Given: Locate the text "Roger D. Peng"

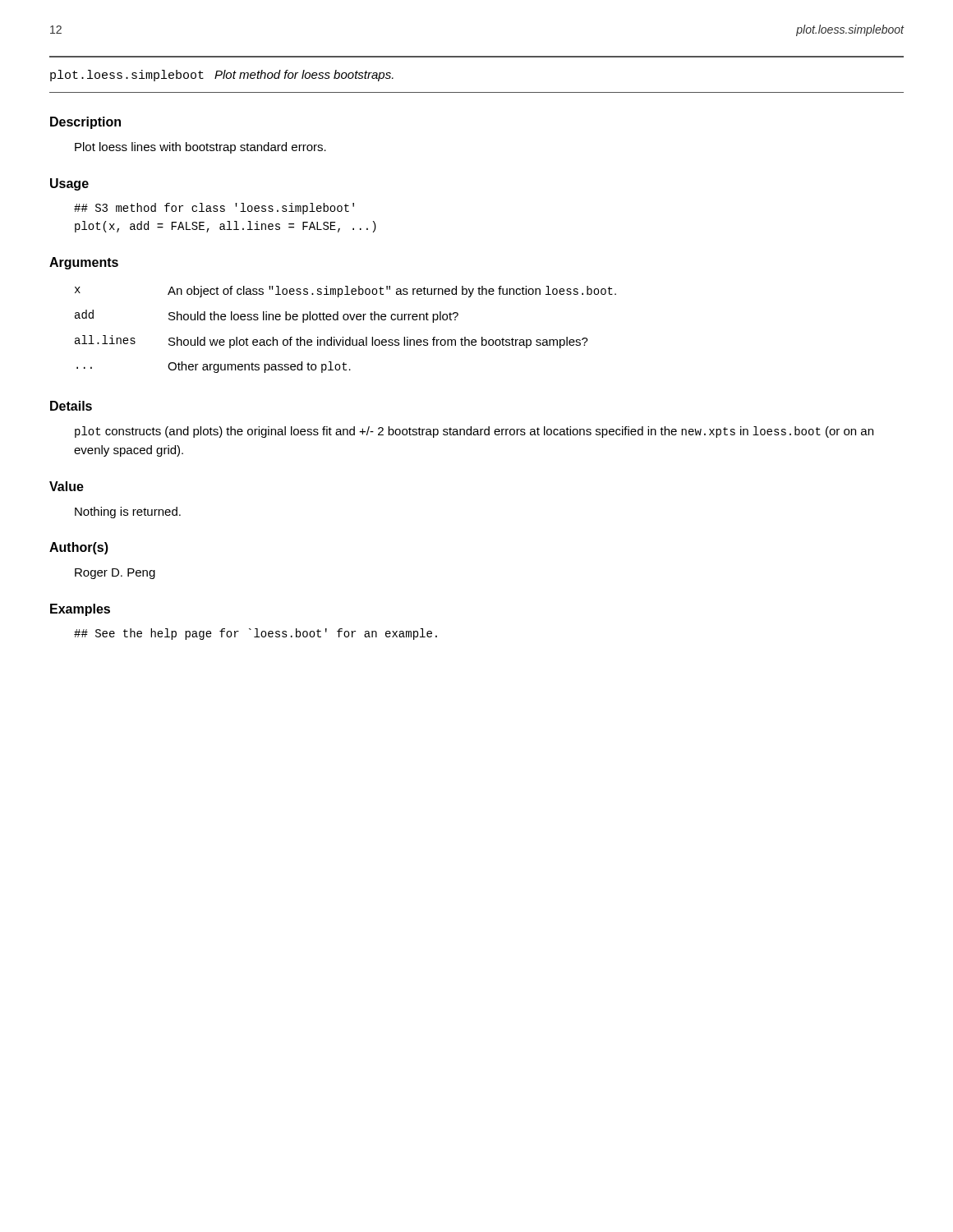Looking at the screenshot, I should click(x=115, y=572).
